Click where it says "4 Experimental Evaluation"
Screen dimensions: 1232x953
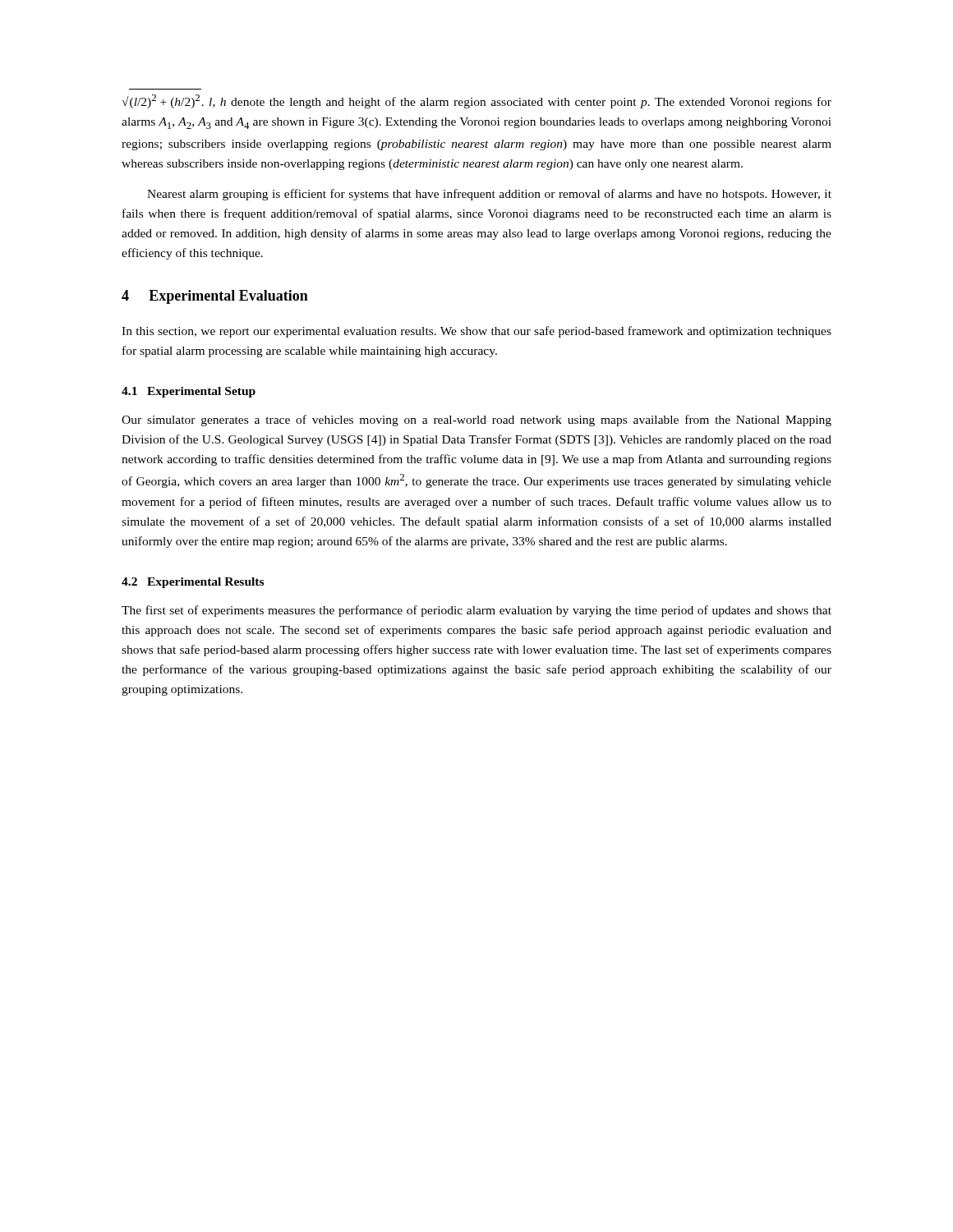[x=215, y=296]
